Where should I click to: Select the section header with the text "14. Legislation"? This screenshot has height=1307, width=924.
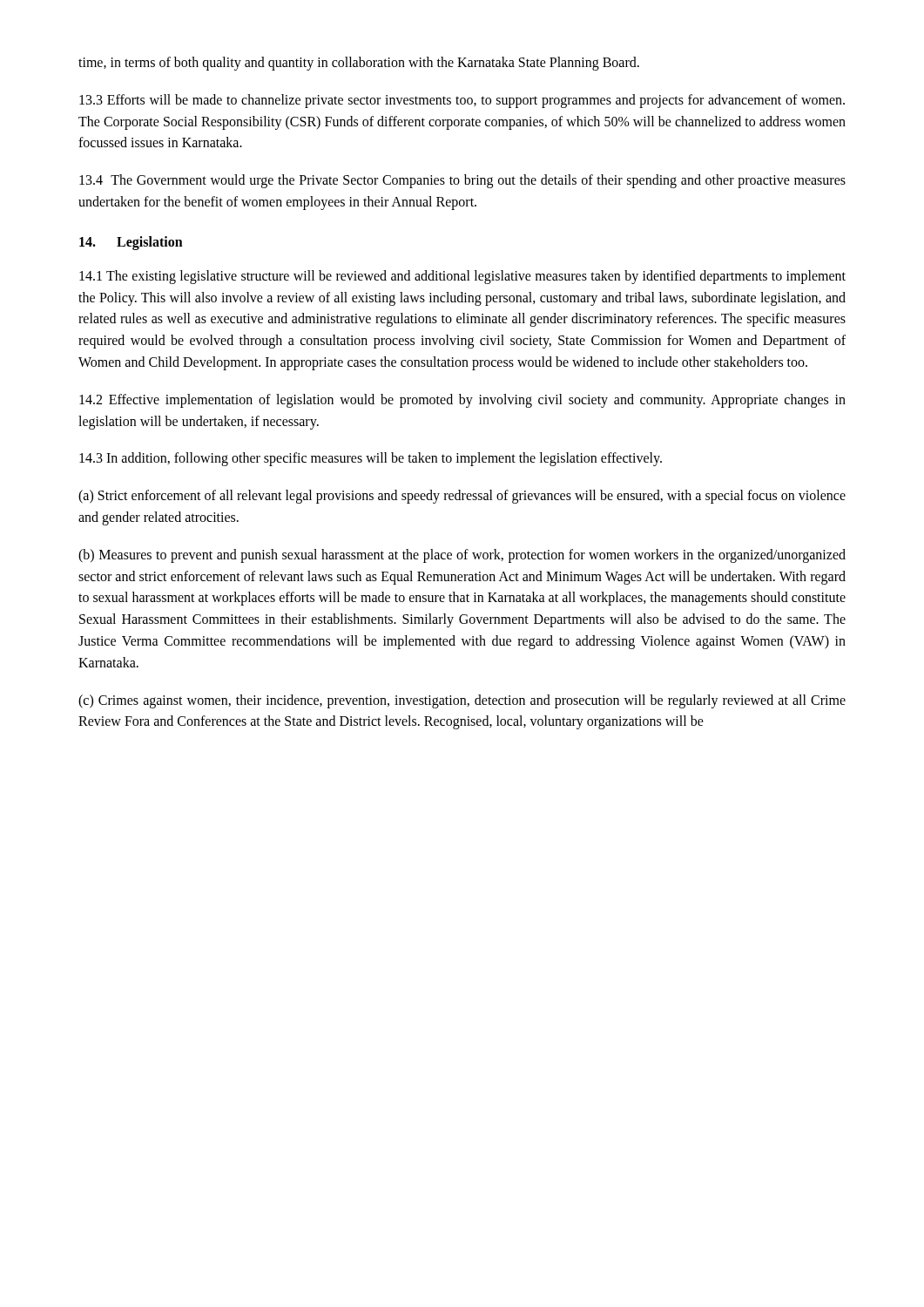[130, 242]
